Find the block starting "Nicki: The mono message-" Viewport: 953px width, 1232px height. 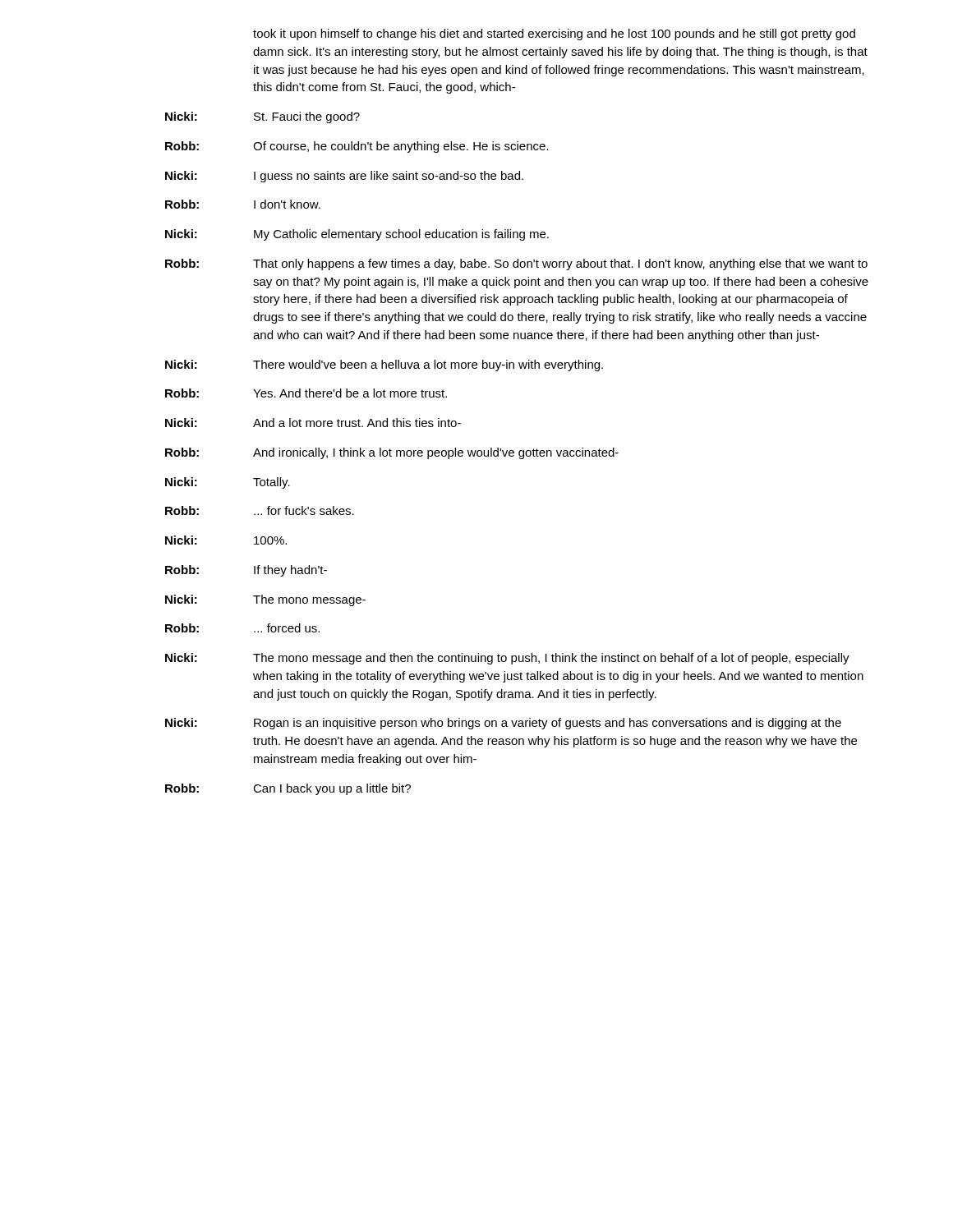coord(265,600)
